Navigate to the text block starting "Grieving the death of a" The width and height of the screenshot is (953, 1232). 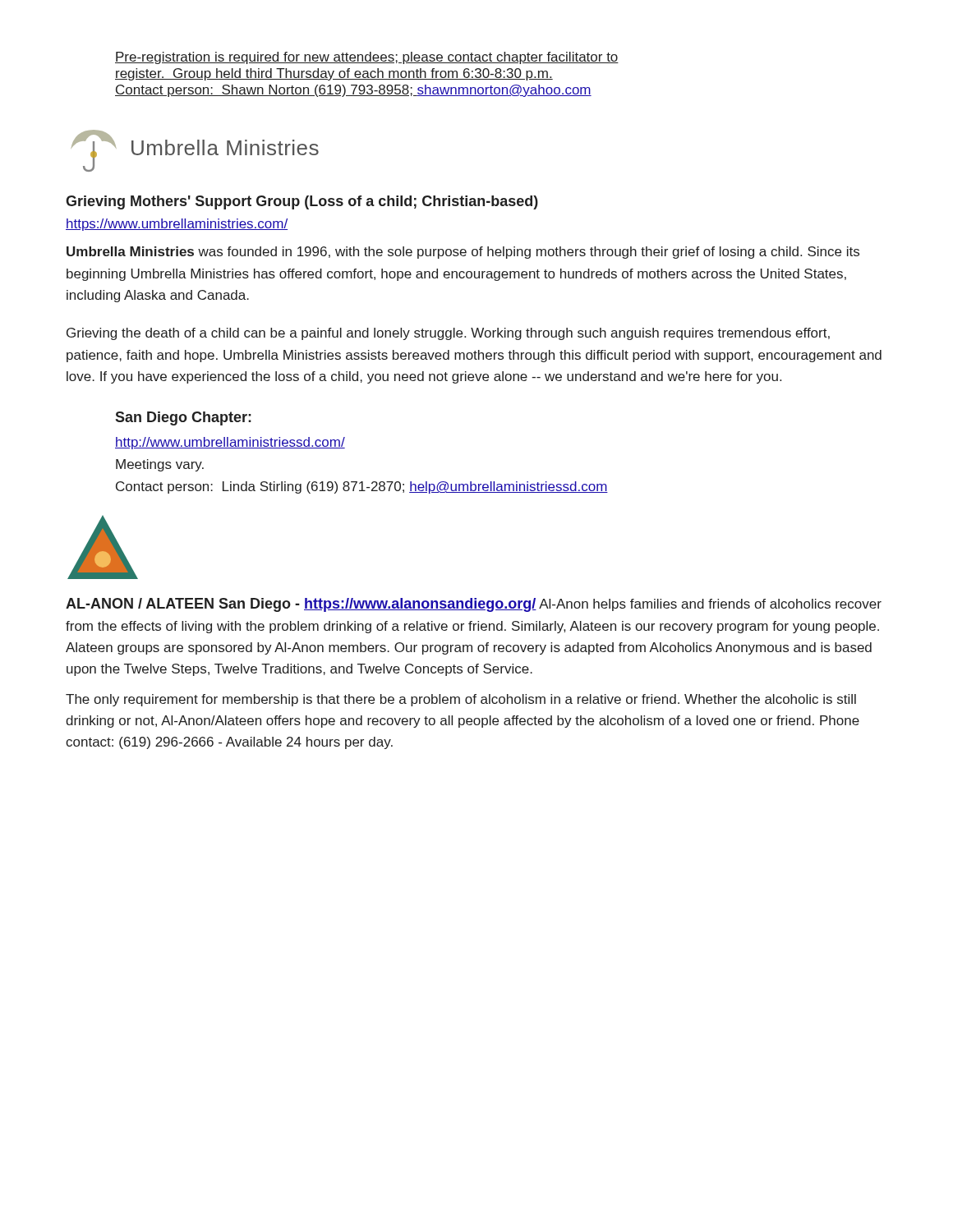pos(474,355)
